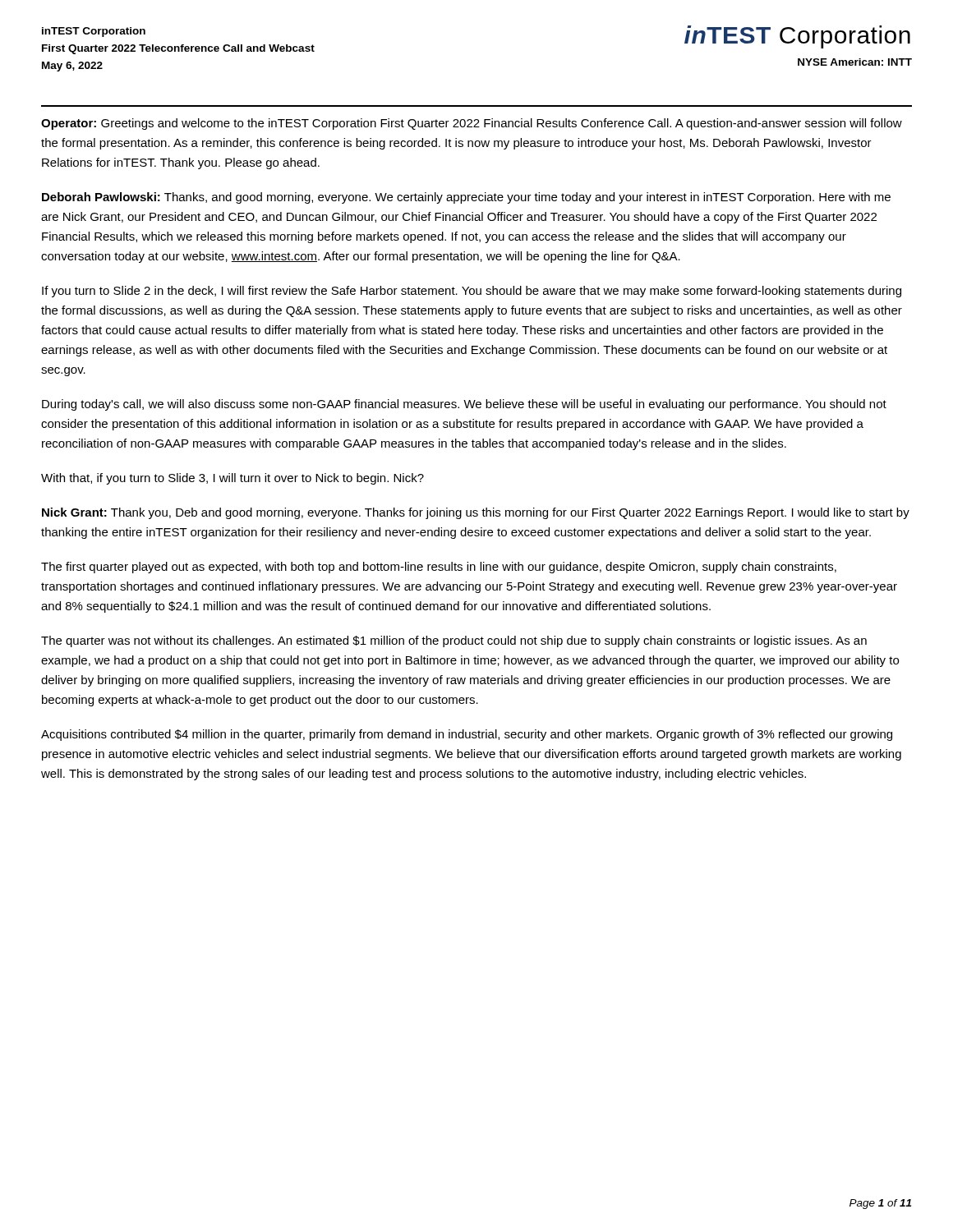Find the passage starting "Deborah Pawlowski: Thanks, and good morning, everyone."
953x1232 pixels.
466,226
